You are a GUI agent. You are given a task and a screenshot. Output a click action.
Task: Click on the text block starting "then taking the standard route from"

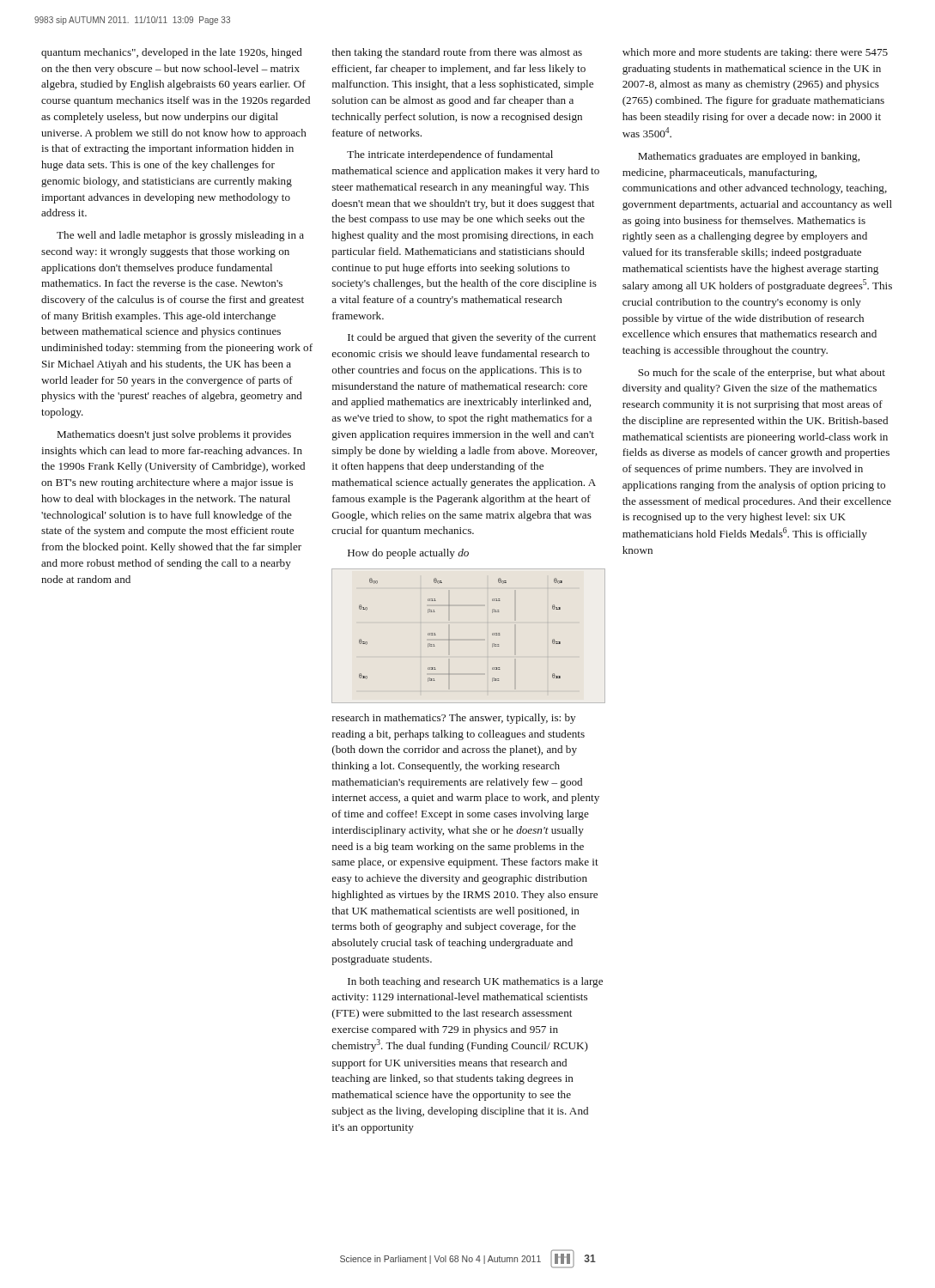[468, 93]
